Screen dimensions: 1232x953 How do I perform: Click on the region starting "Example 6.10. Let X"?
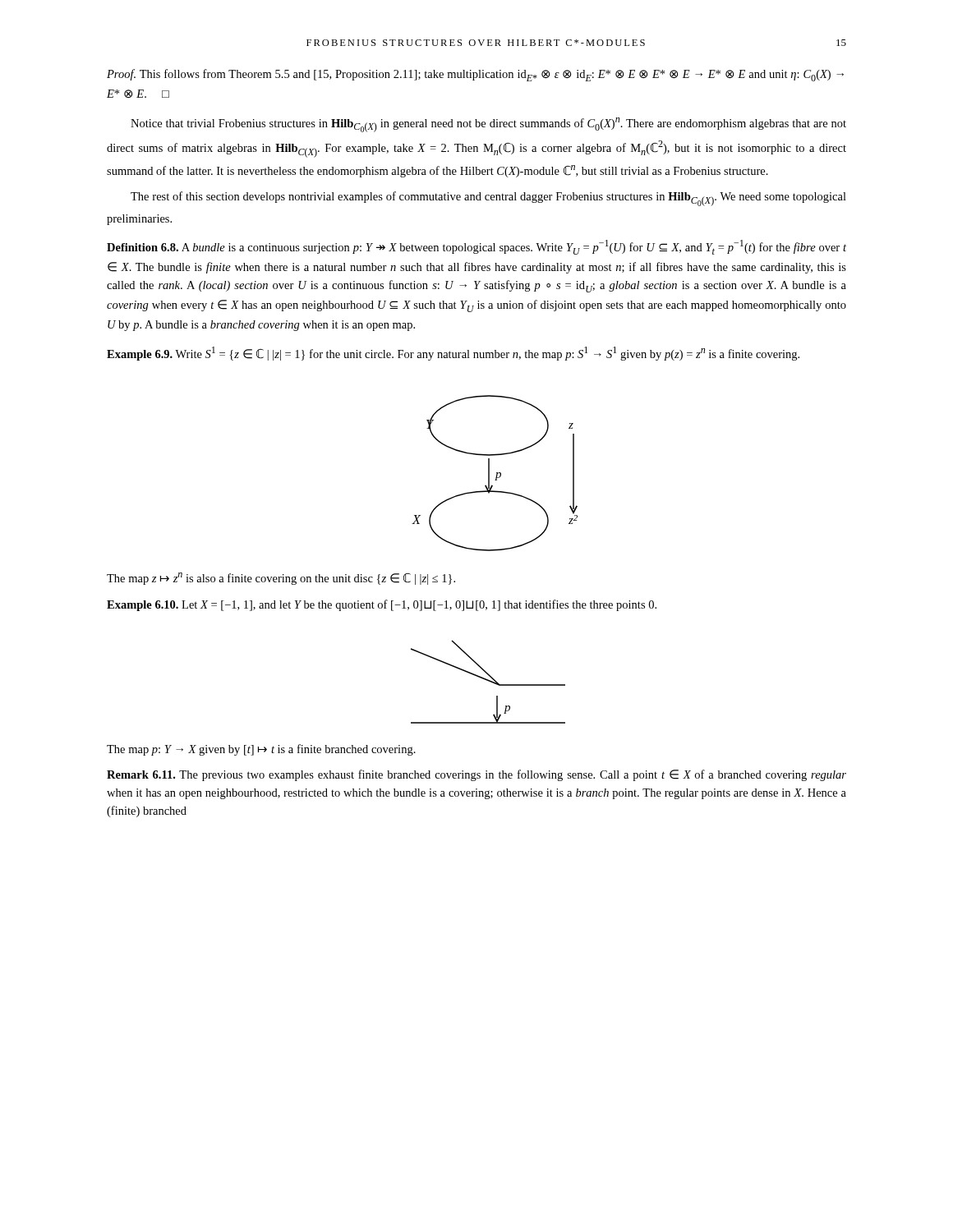[x=382, y=604]
